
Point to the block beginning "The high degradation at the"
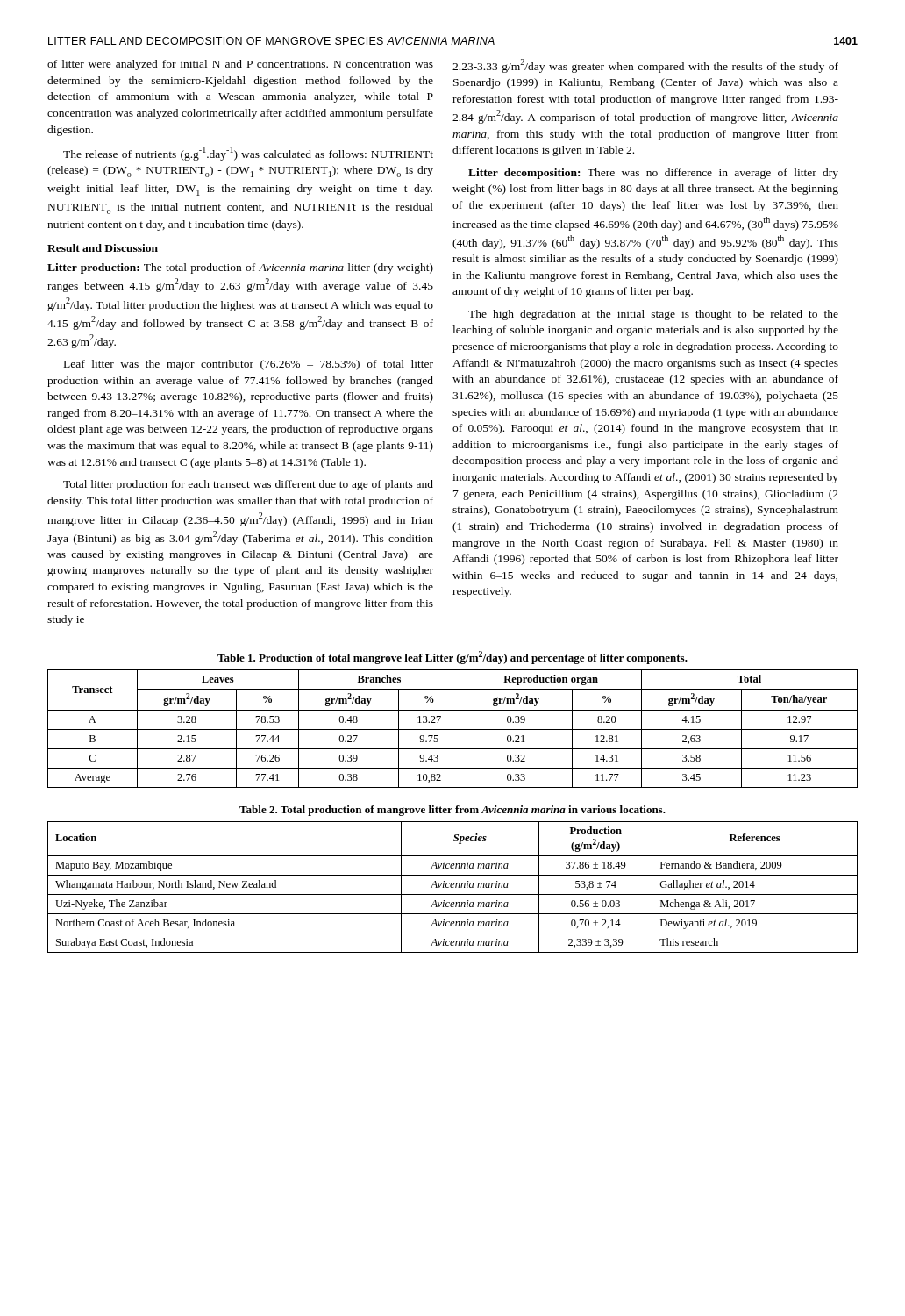[645, 453]
